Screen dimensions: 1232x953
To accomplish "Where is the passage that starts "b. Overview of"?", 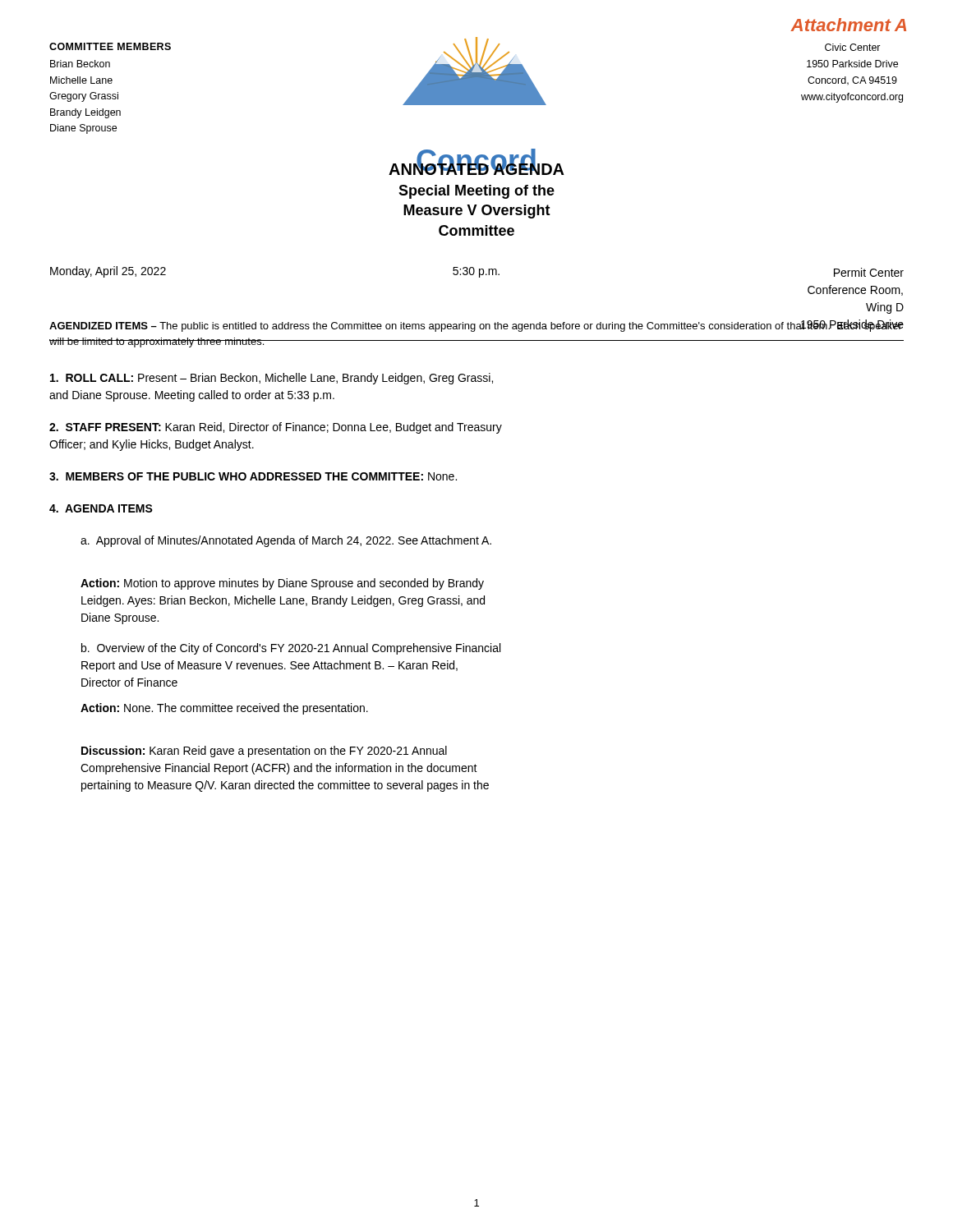I will pos(291,649).
